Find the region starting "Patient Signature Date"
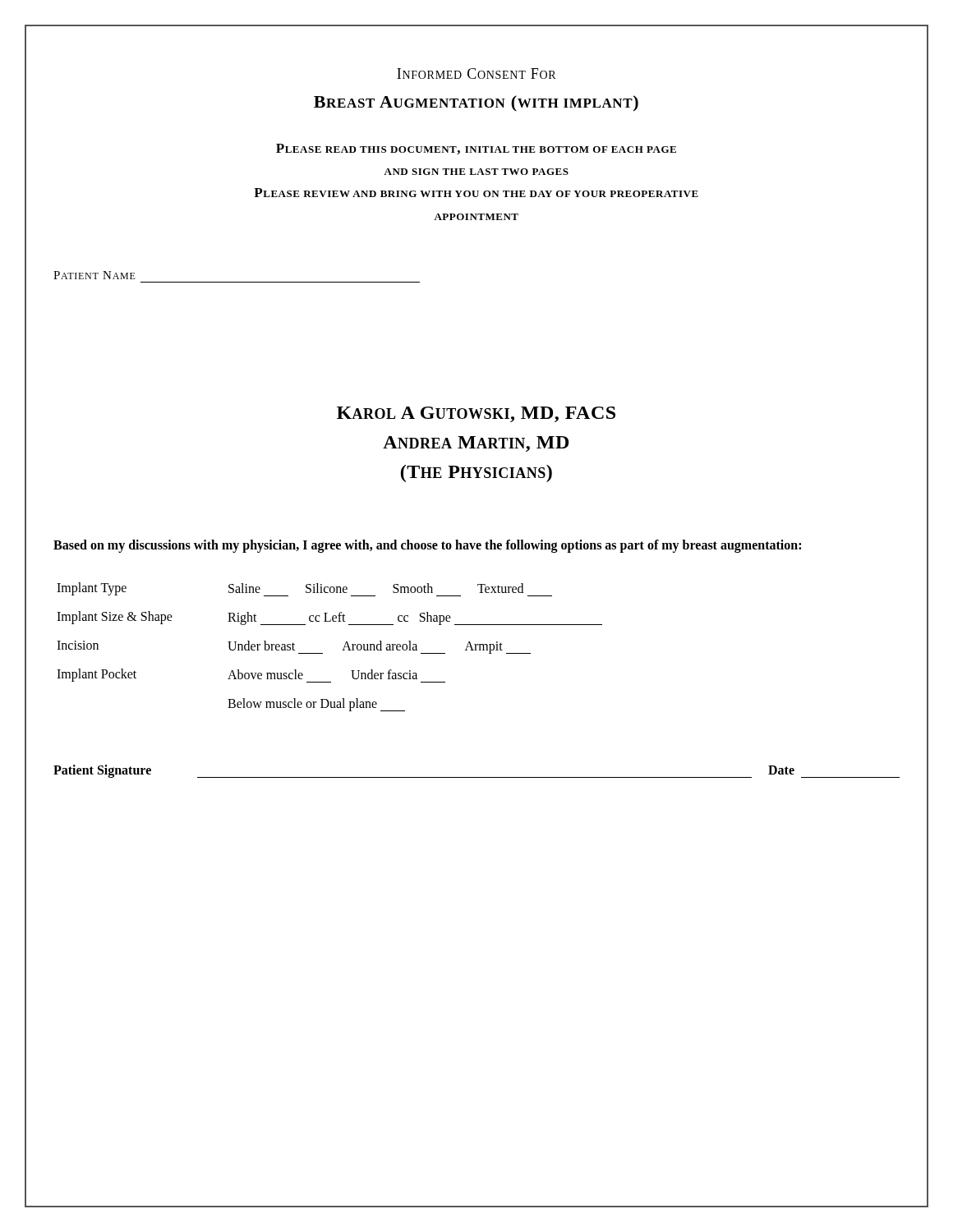The image size is (953, 1232). (x=476, y=768)
